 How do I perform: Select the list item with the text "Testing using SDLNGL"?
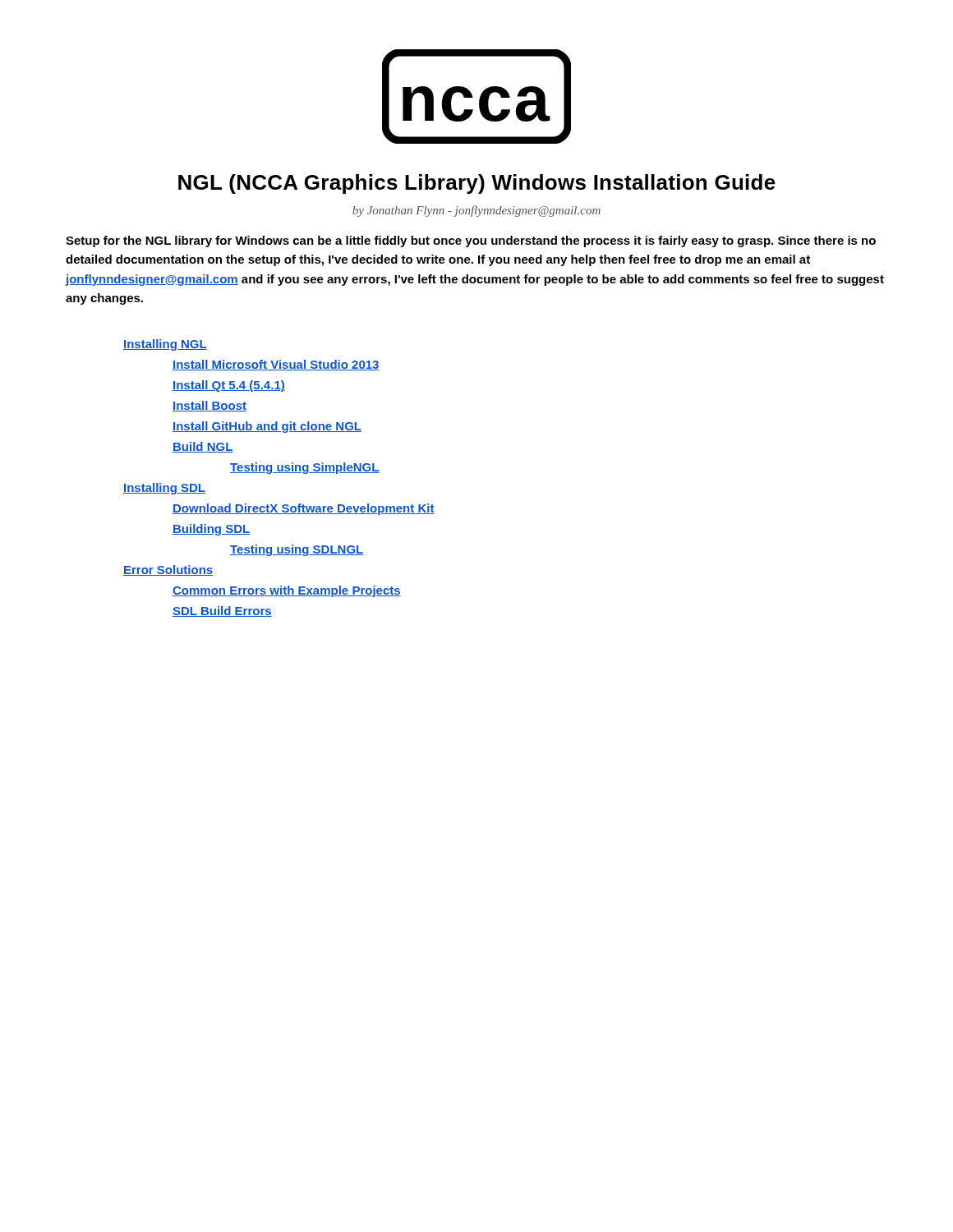tap(297, 550)
